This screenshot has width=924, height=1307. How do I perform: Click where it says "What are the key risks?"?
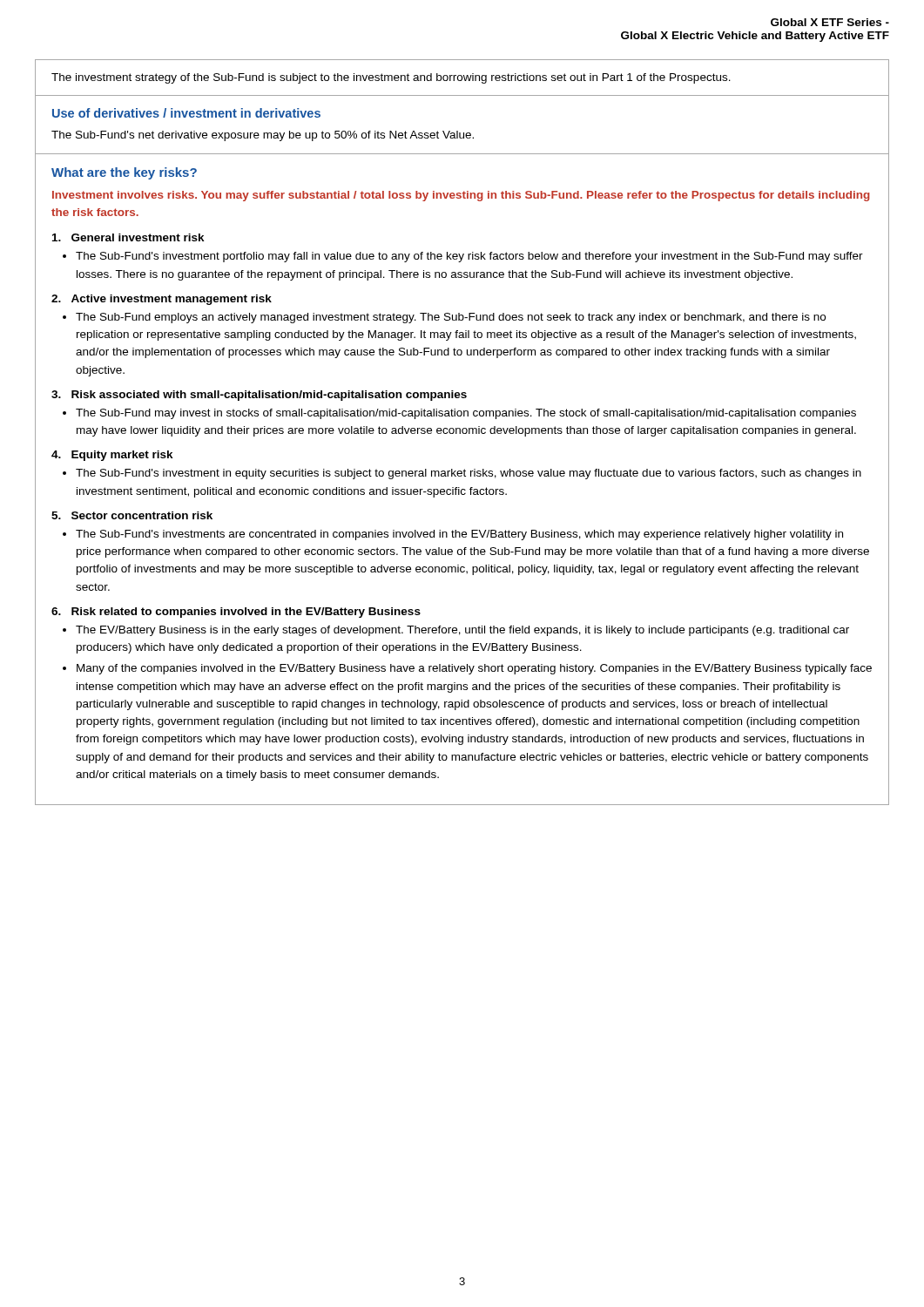click(x=124, y=172)
